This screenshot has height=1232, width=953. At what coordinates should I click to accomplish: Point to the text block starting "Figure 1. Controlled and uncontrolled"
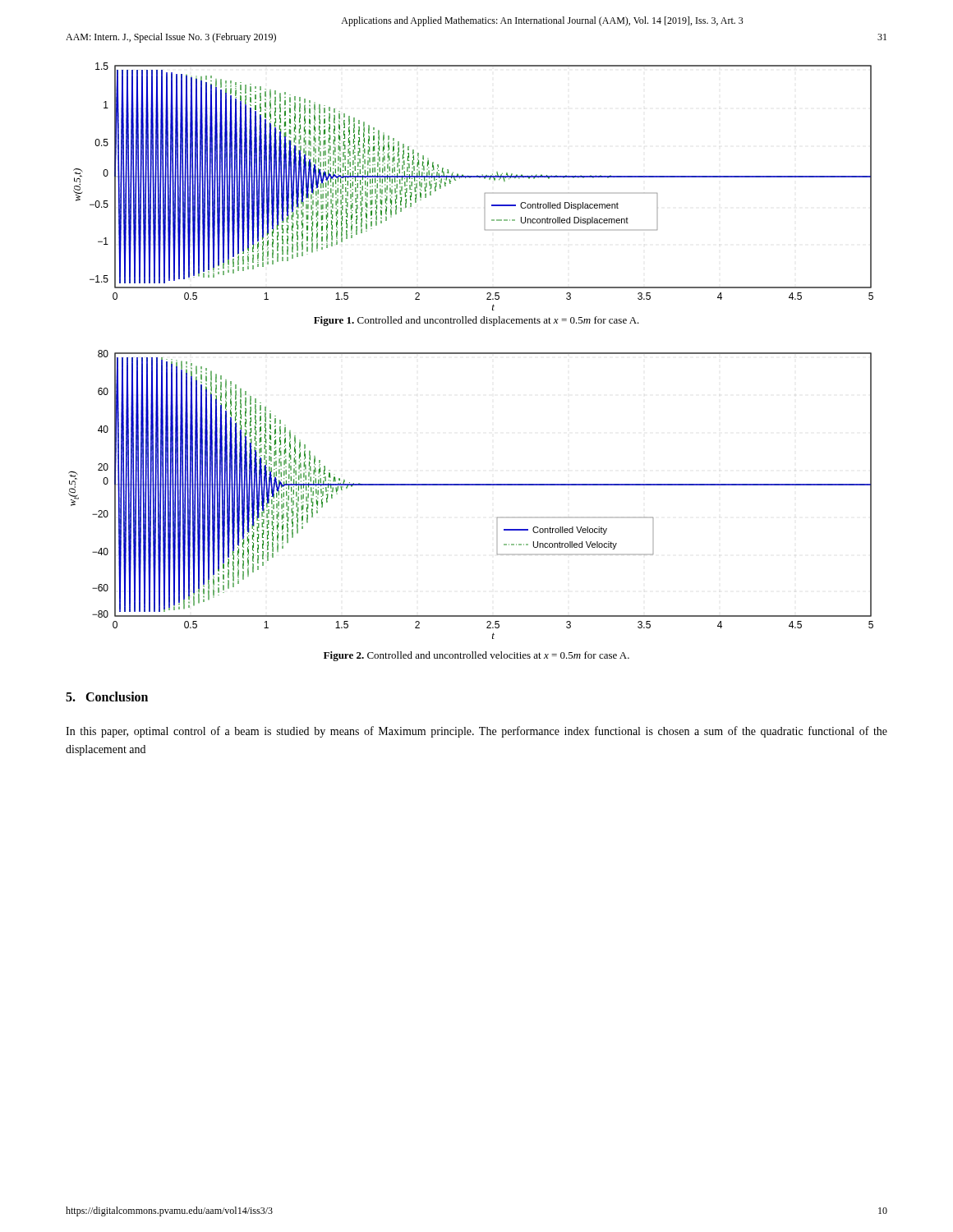[x=476, y=320]
